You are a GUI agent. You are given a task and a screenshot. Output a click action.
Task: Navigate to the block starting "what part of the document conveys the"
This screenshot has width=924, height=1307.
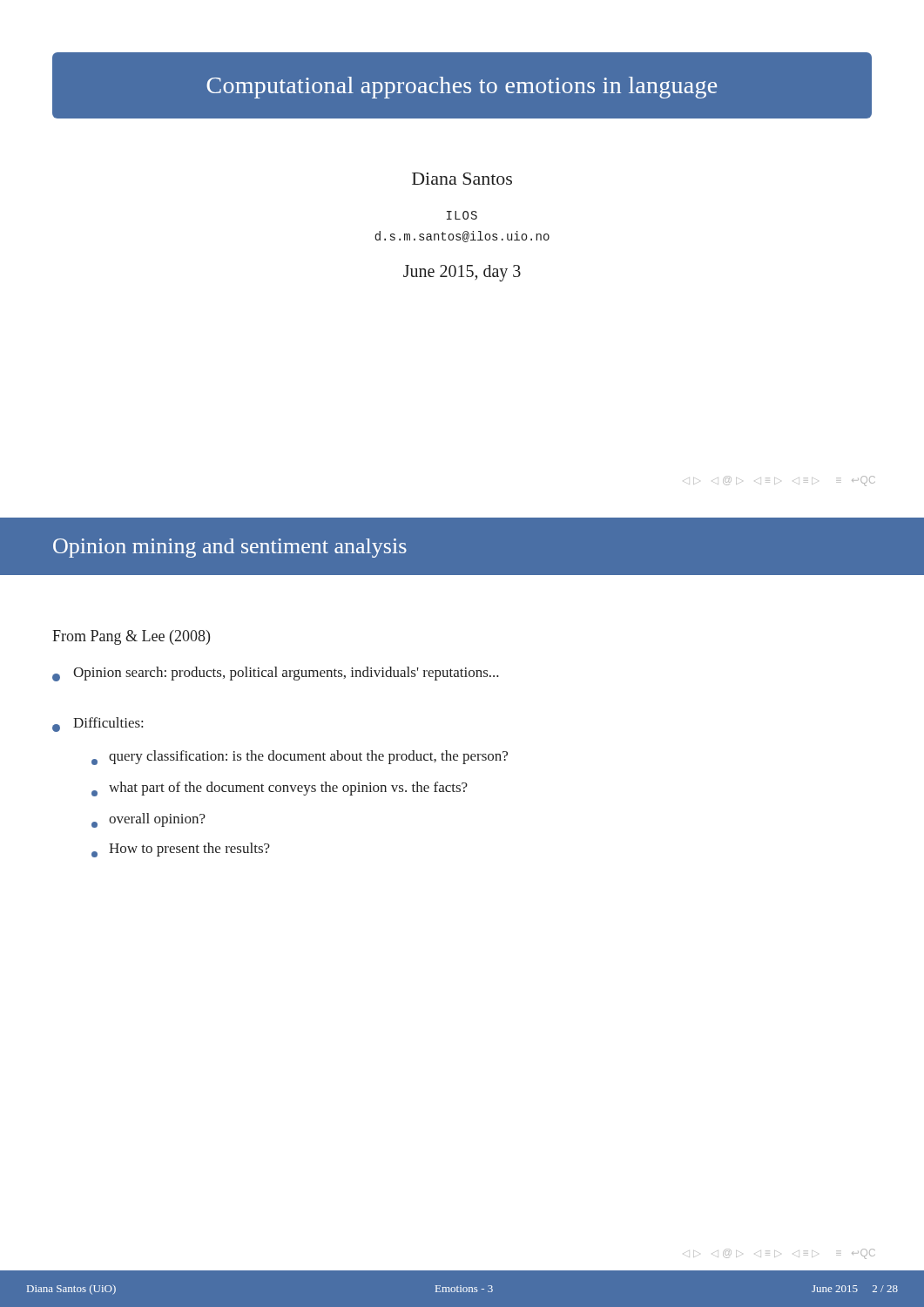pyautogui.click(x=280, y=790)
